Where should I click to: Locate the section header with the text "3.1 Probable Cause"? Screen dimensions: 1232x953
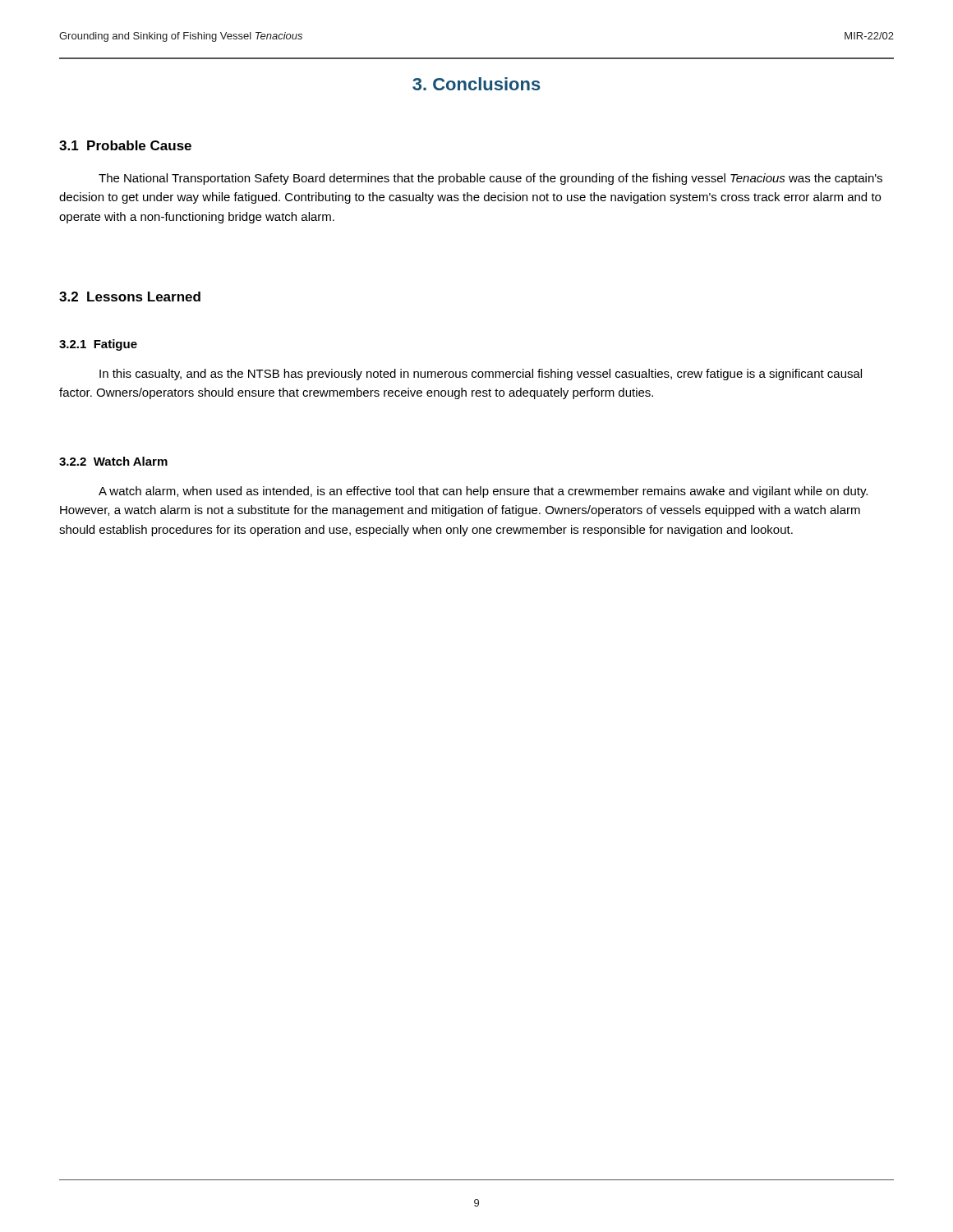[x=126, y=146]
